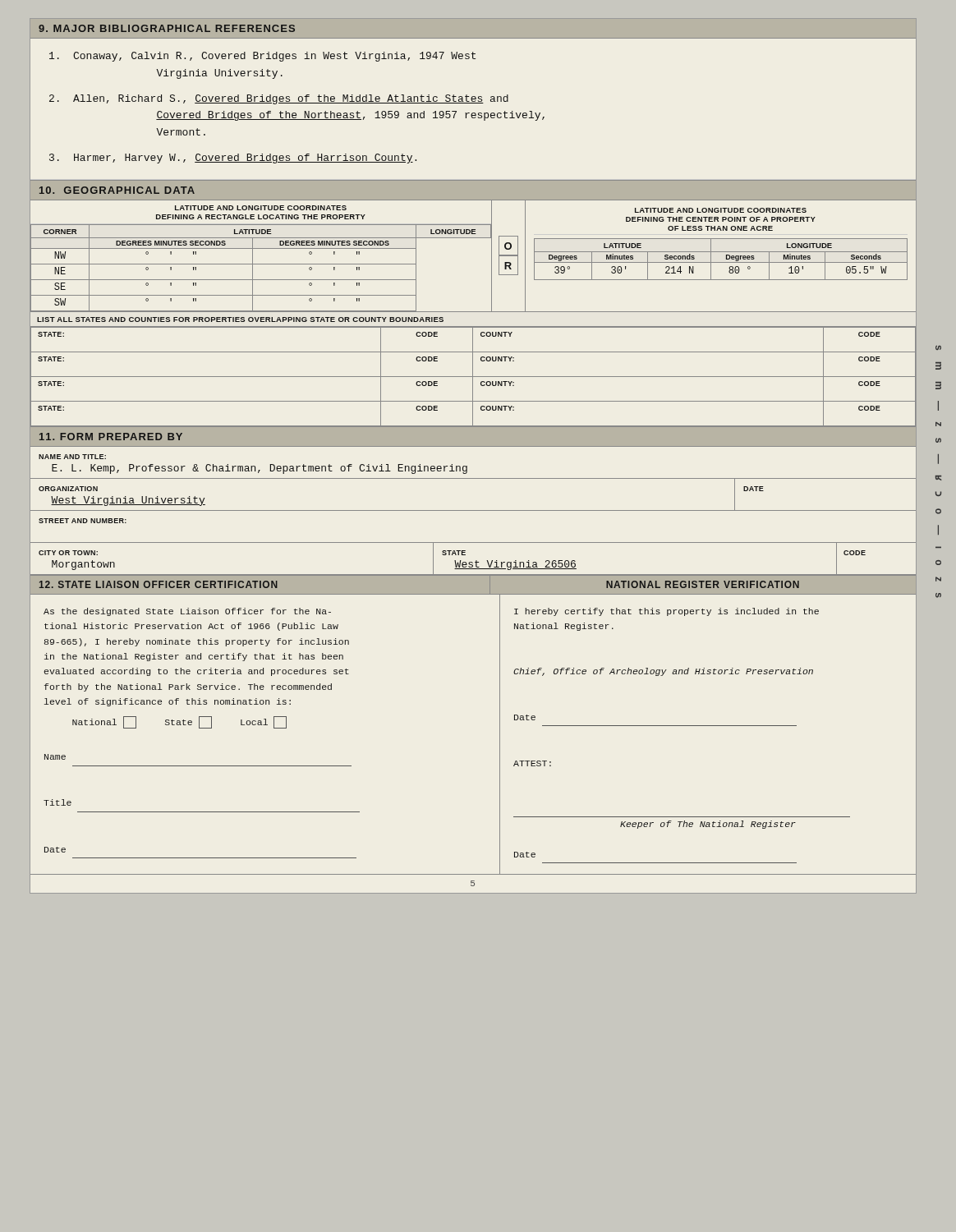Viewport: 956px width, 1232px height.
Task: Find the table that mentions "STATE:"
Action: (473, 376)
